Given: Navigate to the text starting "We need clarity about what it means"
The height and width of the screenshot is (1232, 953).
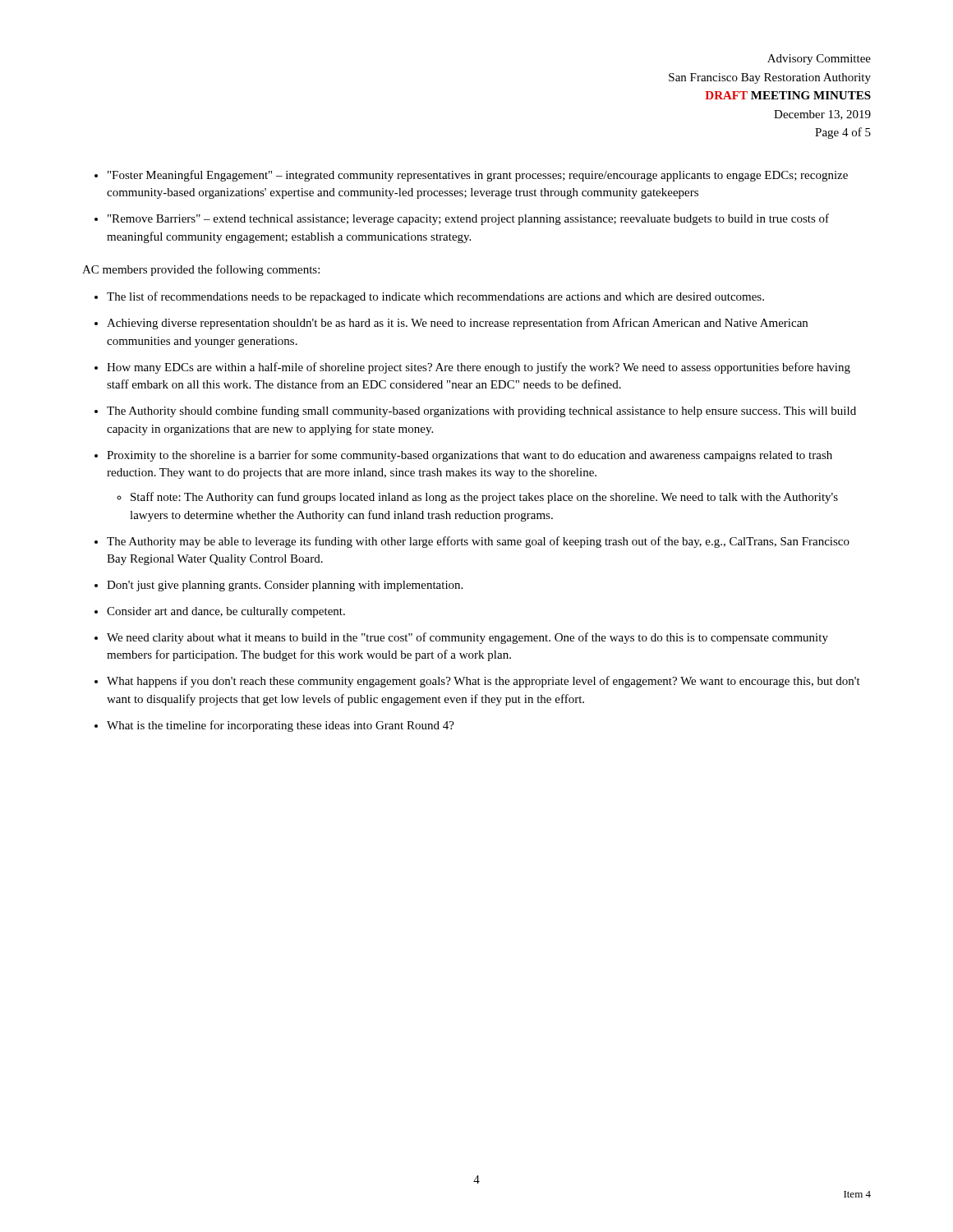Looking at the screenshot, I should pos(489,647).
